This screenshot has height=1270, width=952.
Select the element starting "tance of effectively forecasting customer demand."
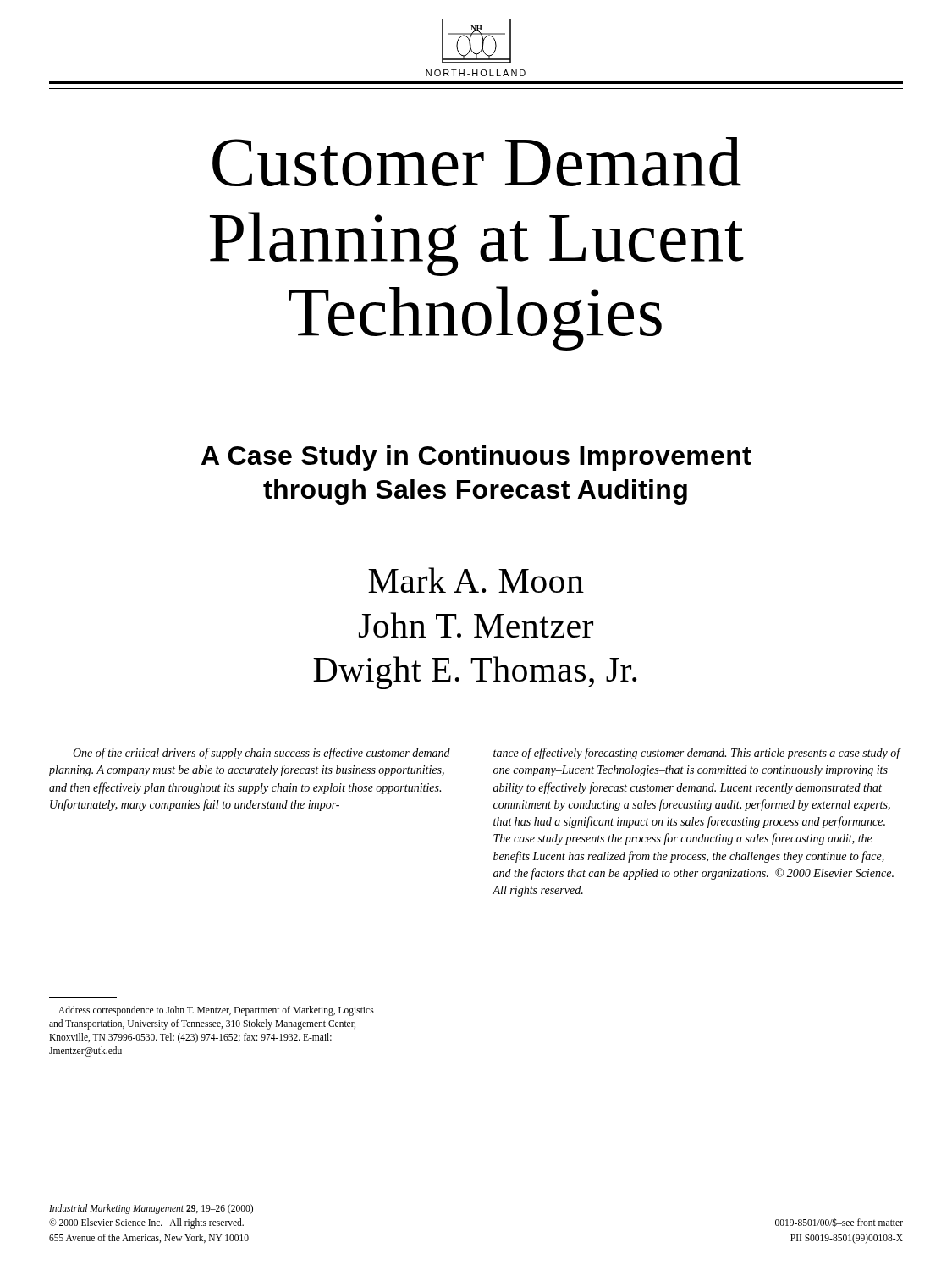click(x=698, y=822)
